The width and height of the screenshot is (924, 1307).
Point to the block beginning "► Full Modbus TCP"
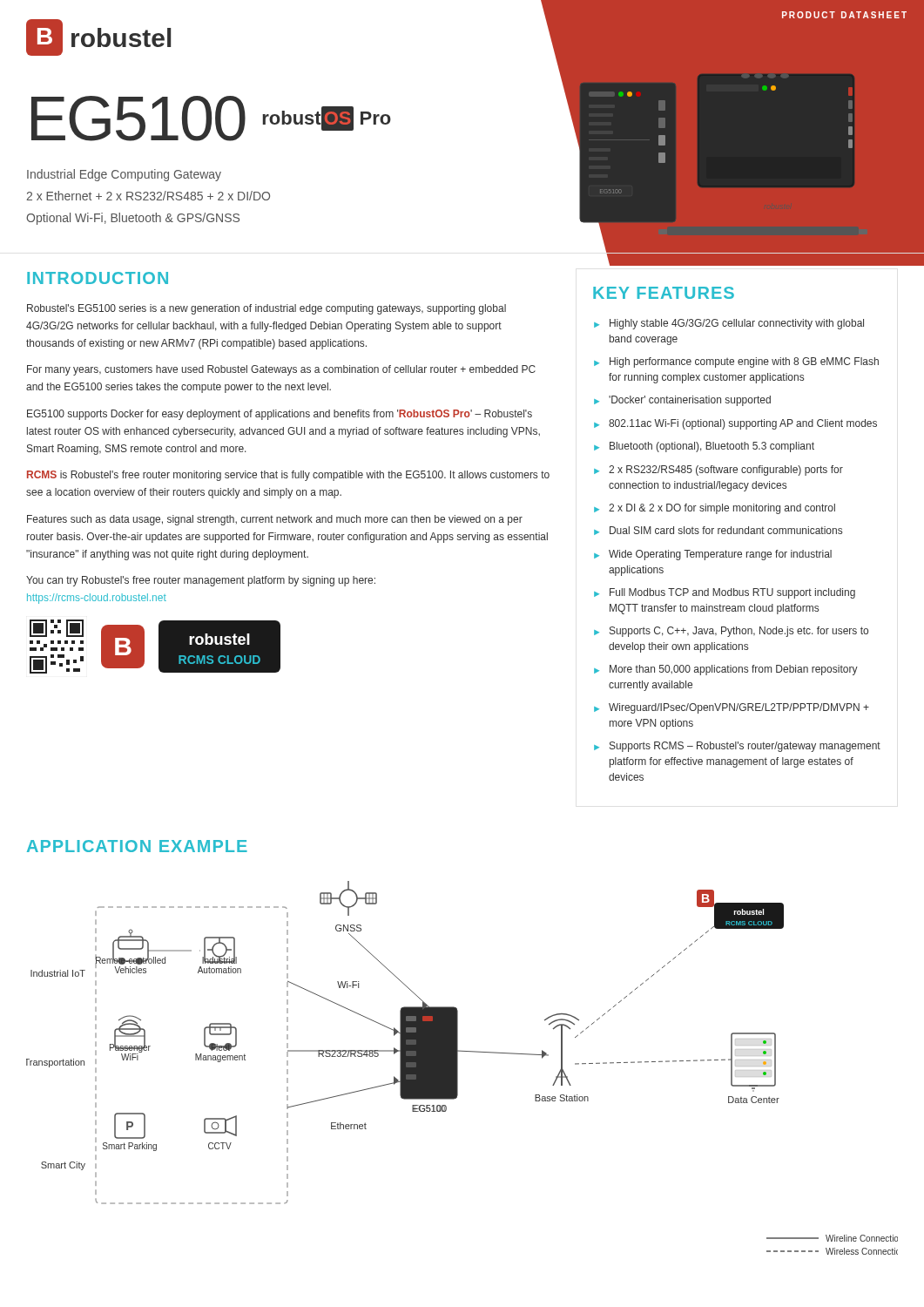pos(737,600)
